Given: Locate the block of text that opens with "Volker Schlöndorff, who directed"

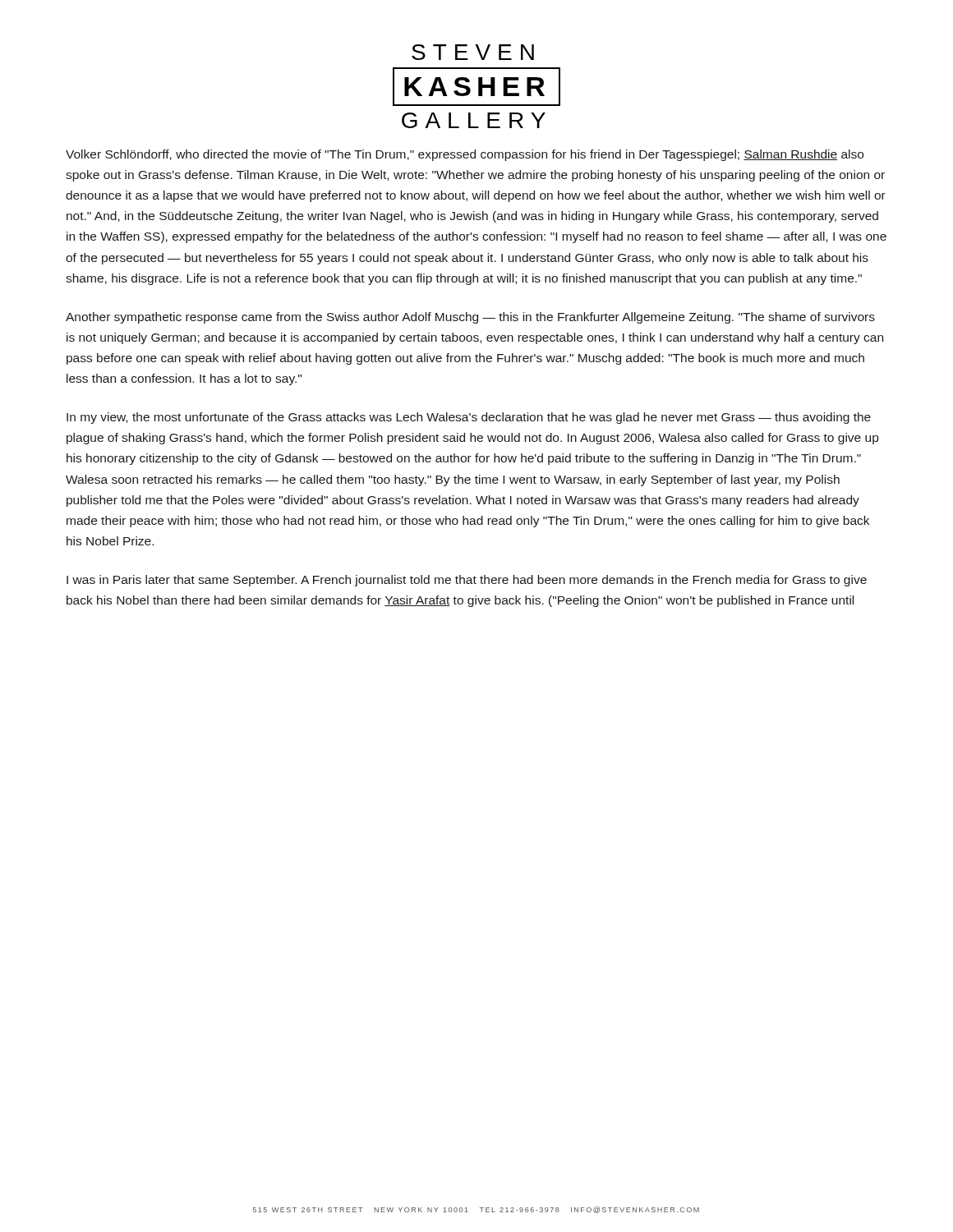Looking at the screenshot, I should (476, 216).
